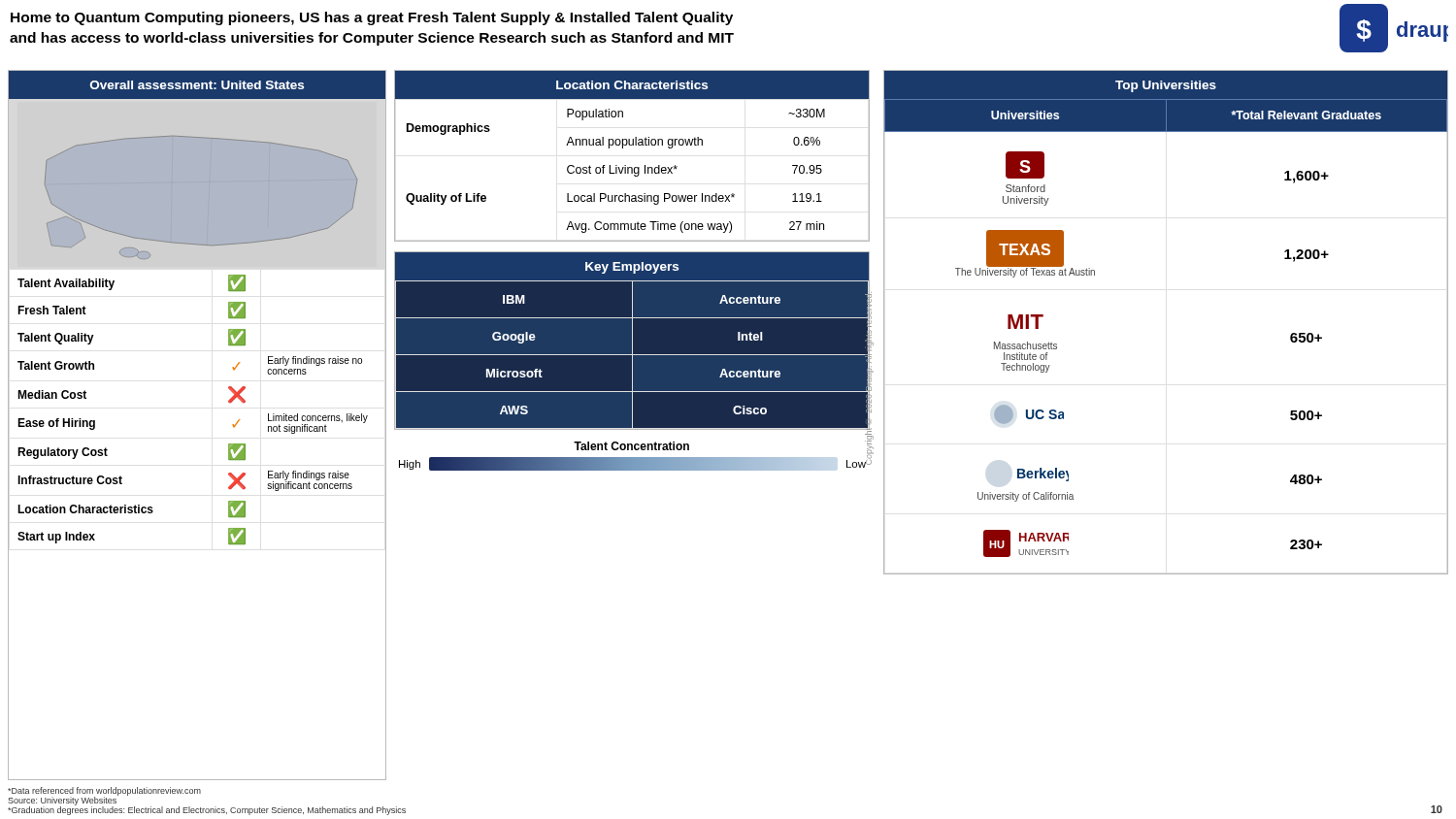Click on the table containing "Accenture"
This screenshot has width=1456, height=819.
tap(632, 355)
